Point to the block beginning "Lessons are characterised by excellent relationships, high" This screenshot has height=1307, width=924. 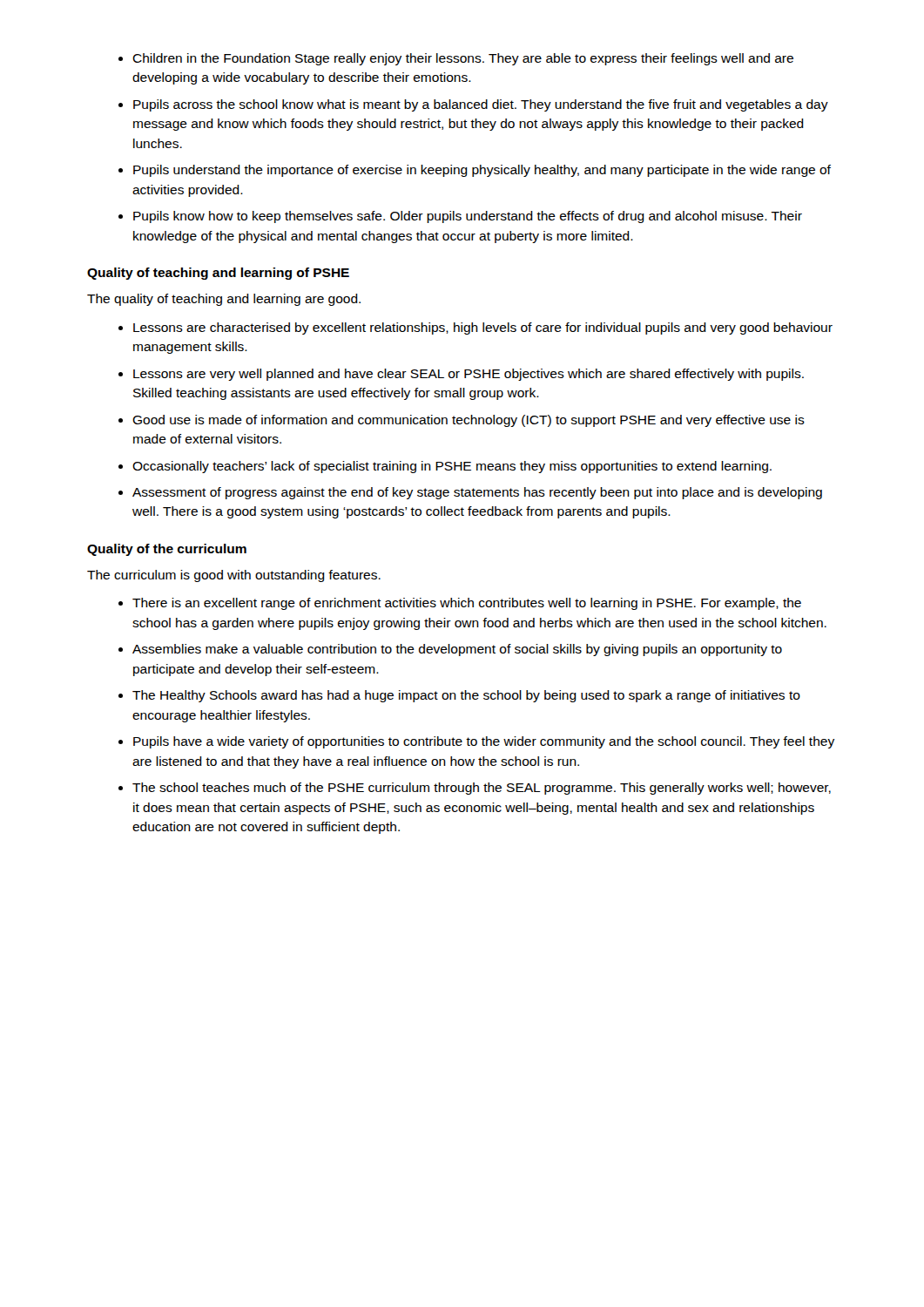[x=482, y=337]
